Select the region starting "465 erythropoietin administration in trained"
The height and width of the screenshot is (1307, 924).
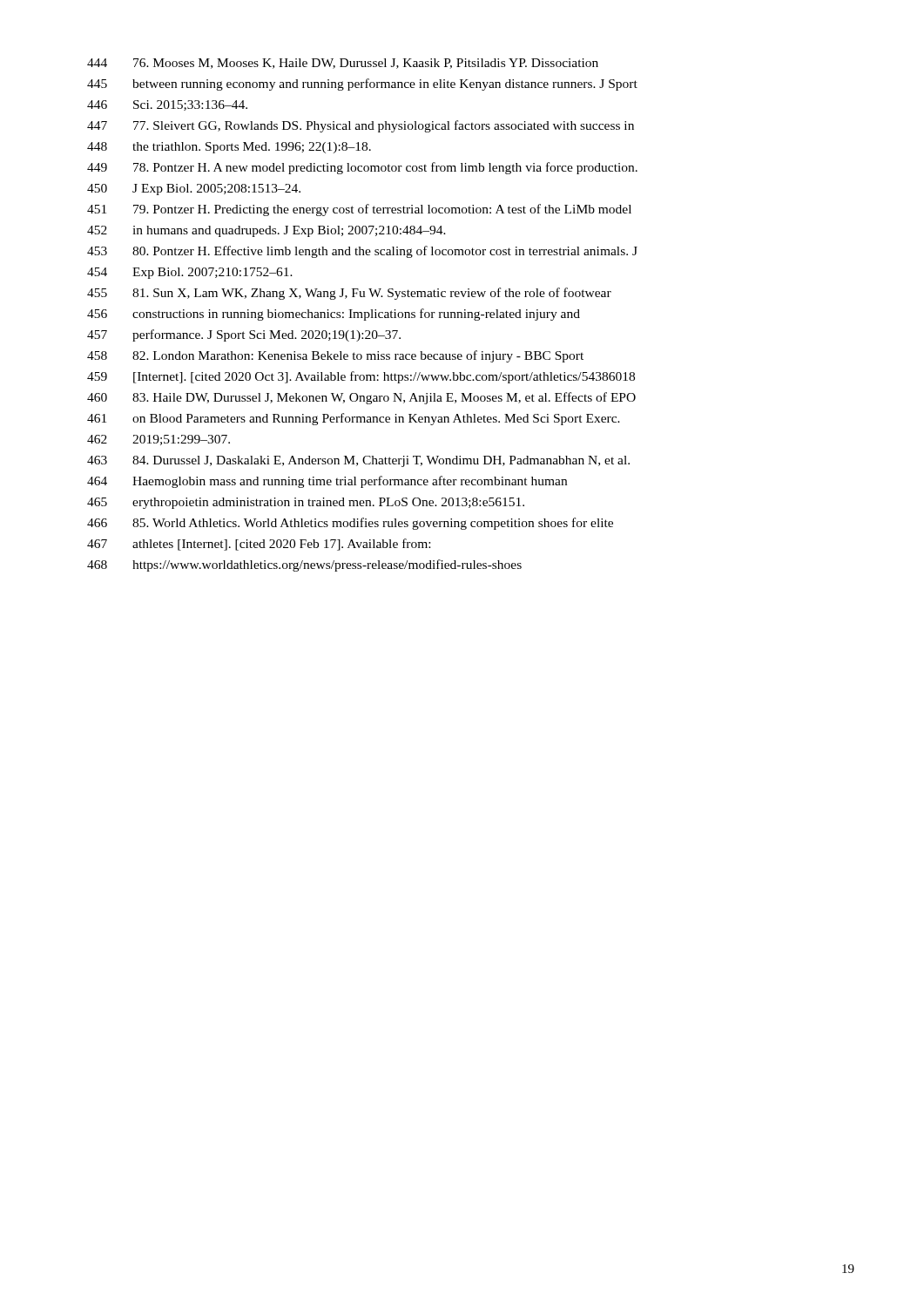[x=471, y=502]
